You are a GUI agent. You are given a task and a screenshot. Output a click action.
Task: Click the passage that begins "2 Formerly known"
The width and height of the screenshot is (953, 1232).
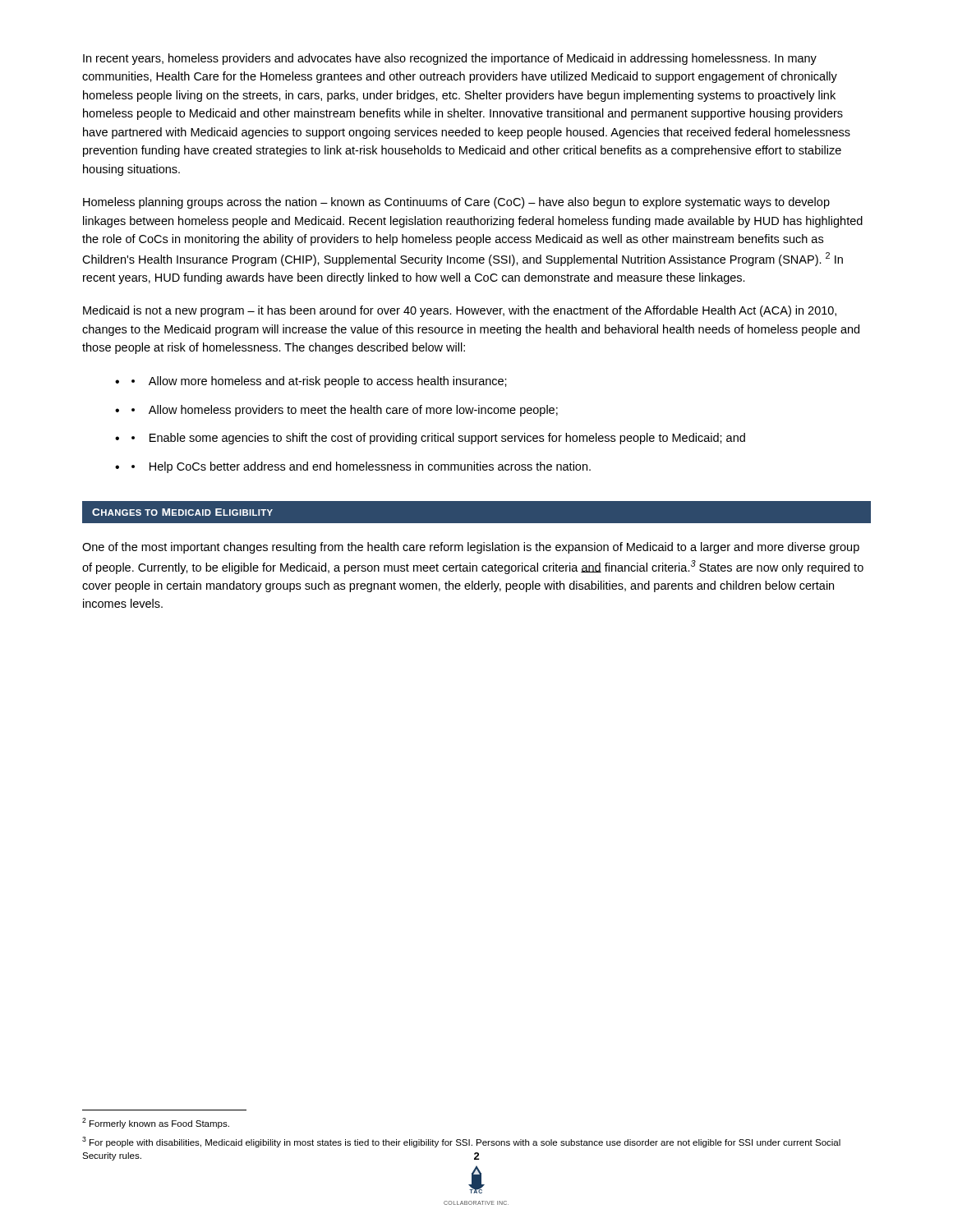(156, 1123)
